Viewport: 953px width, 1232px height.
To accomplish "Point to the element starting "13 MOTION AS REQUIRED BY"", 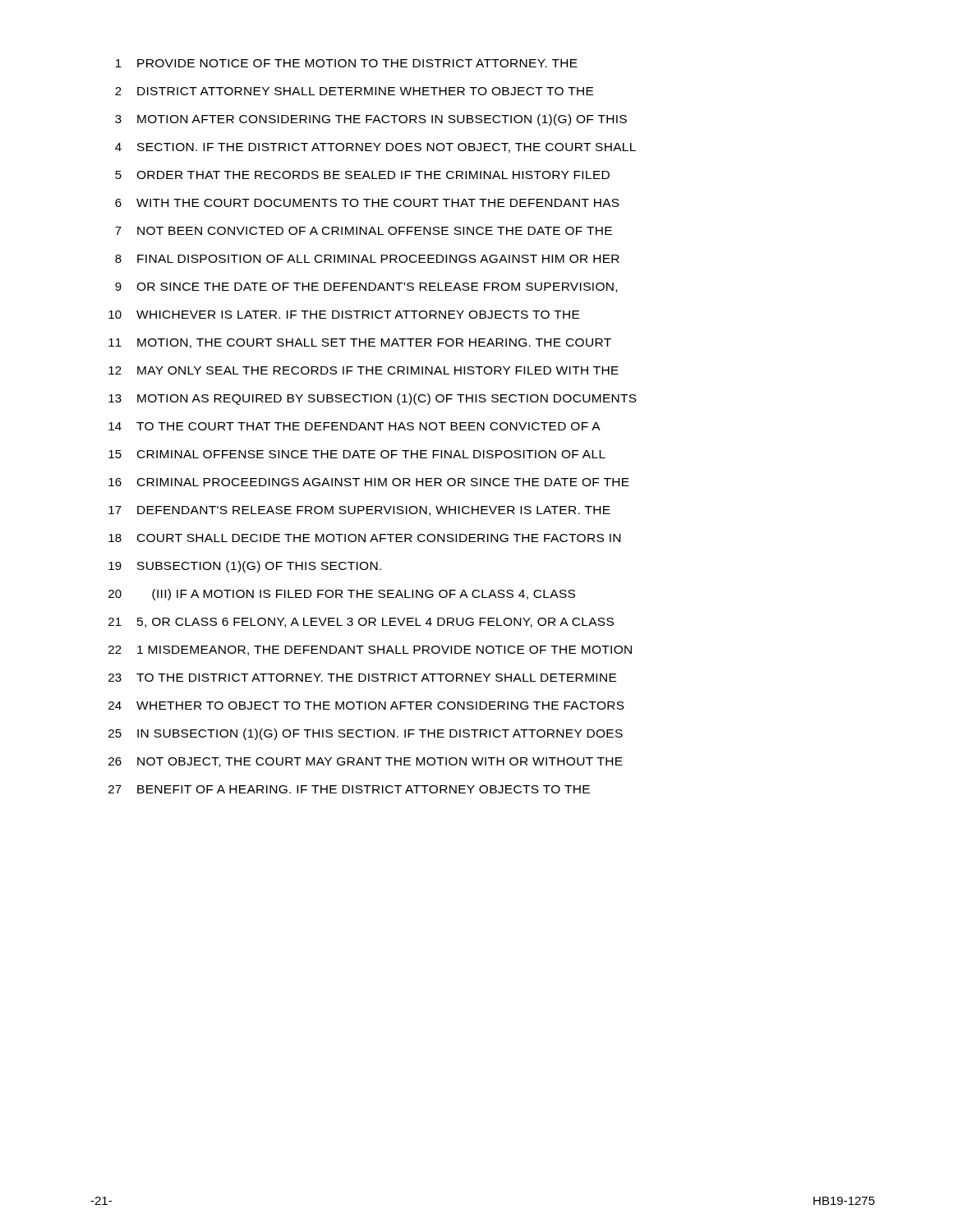I will pos(483,398).
